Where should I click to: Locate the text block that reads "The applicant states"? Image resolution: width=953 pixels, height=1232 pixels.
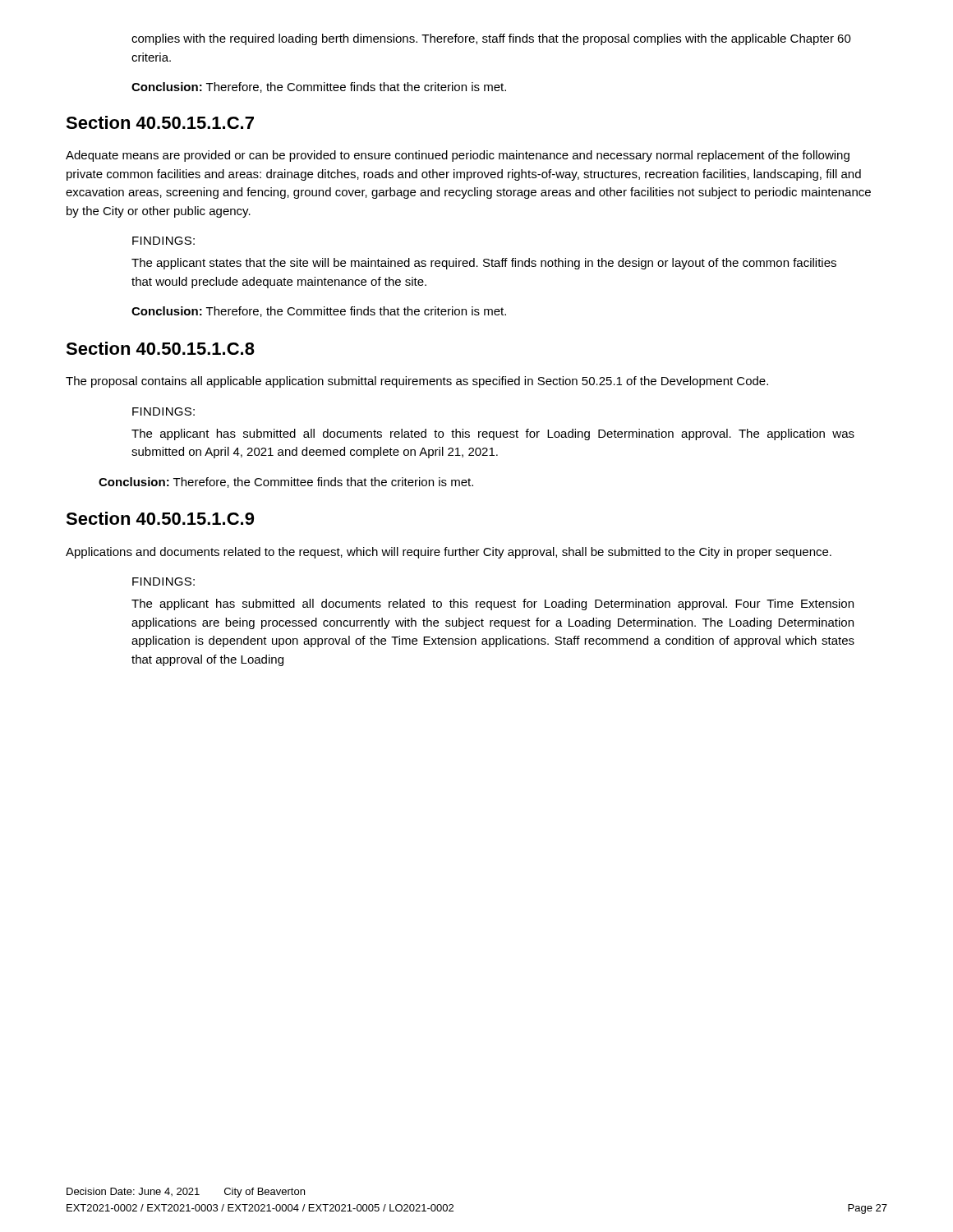tap(493, 272)
